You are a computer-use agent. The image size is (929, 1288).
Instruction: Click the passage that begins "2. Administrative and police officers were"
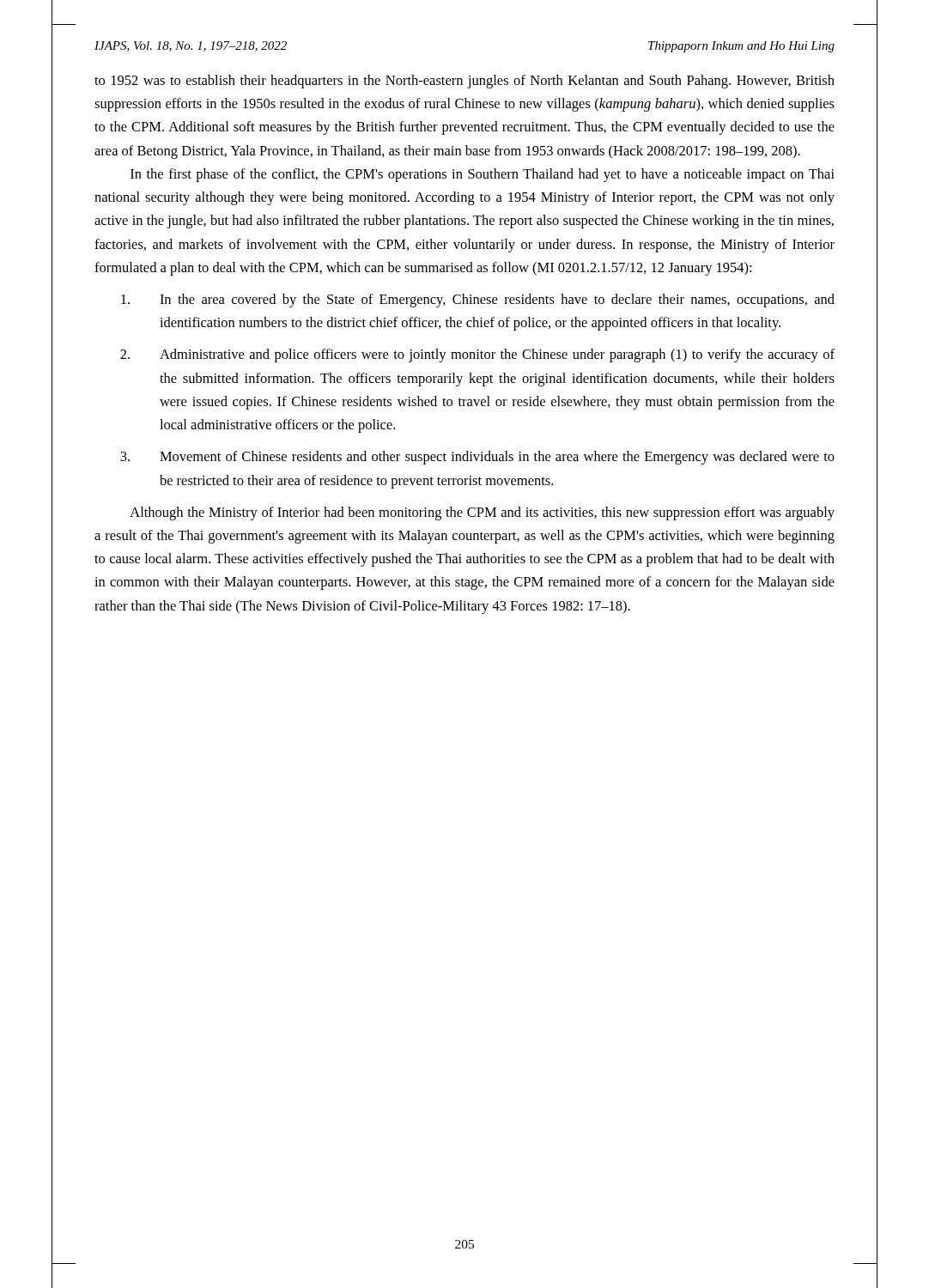point(464,390)
